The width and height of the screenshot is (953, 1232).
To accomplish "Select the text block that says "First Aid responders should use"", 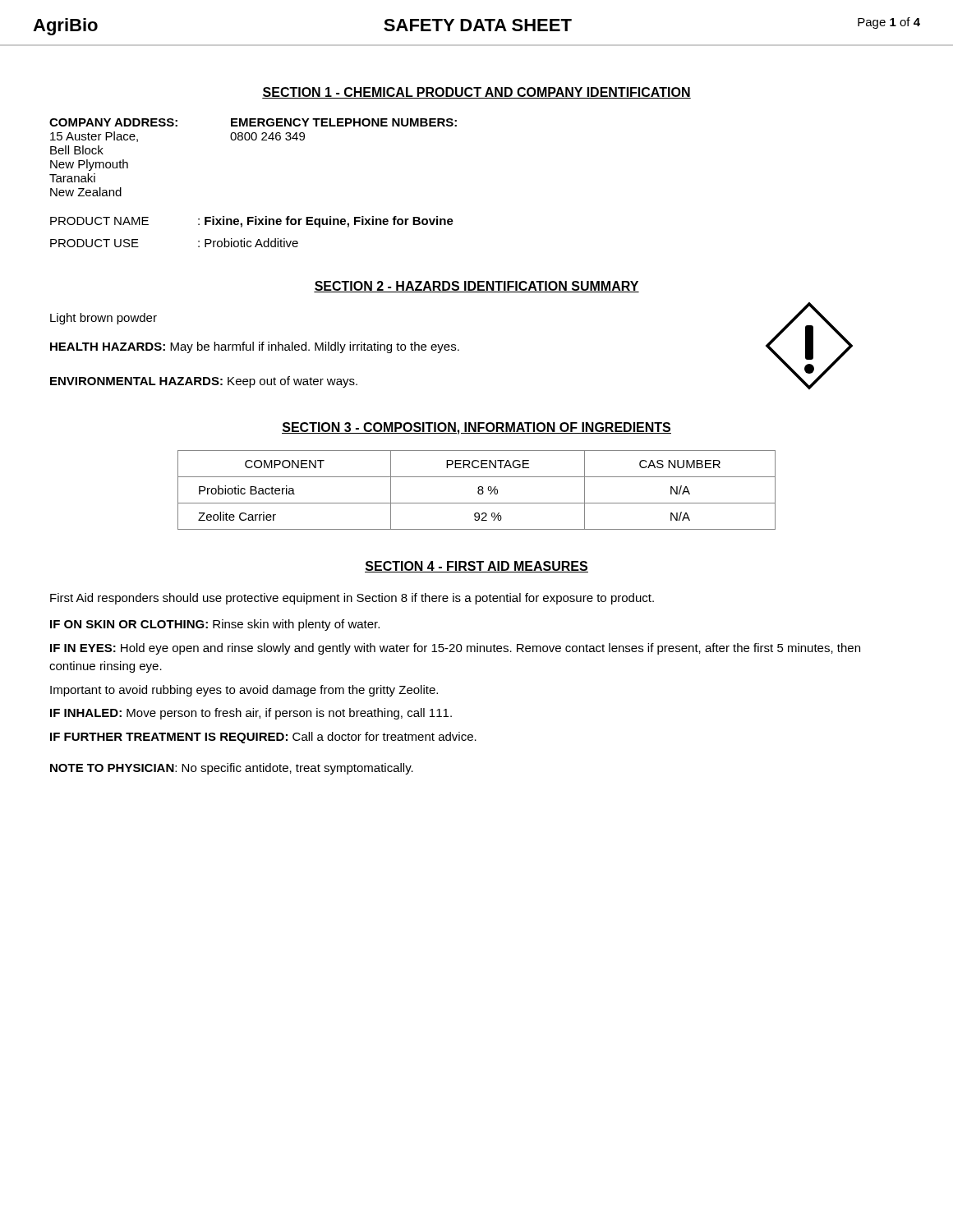I will (352, 597).
